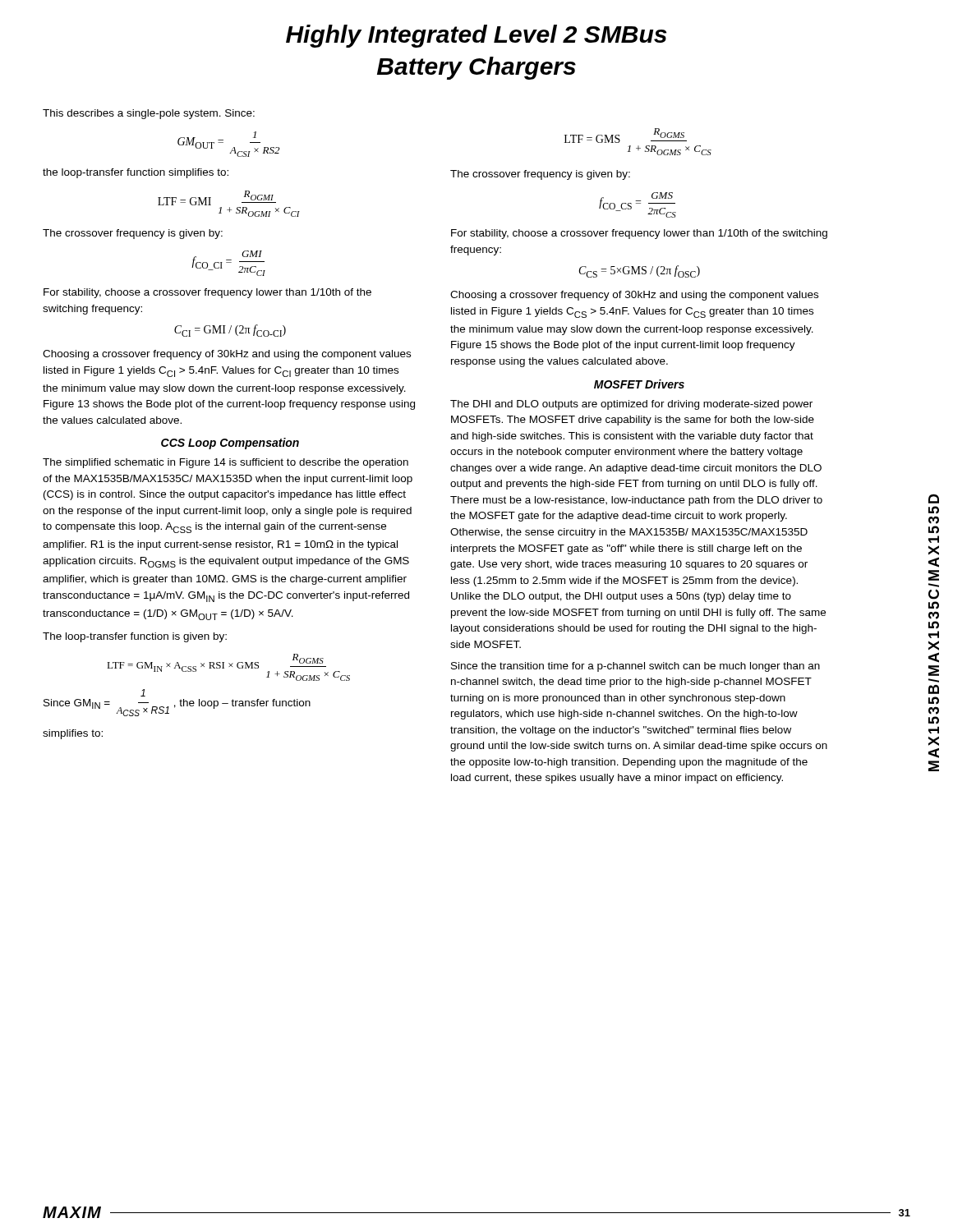Find the text block with the text "The simplified schematic in Figure"

point(230,539)
